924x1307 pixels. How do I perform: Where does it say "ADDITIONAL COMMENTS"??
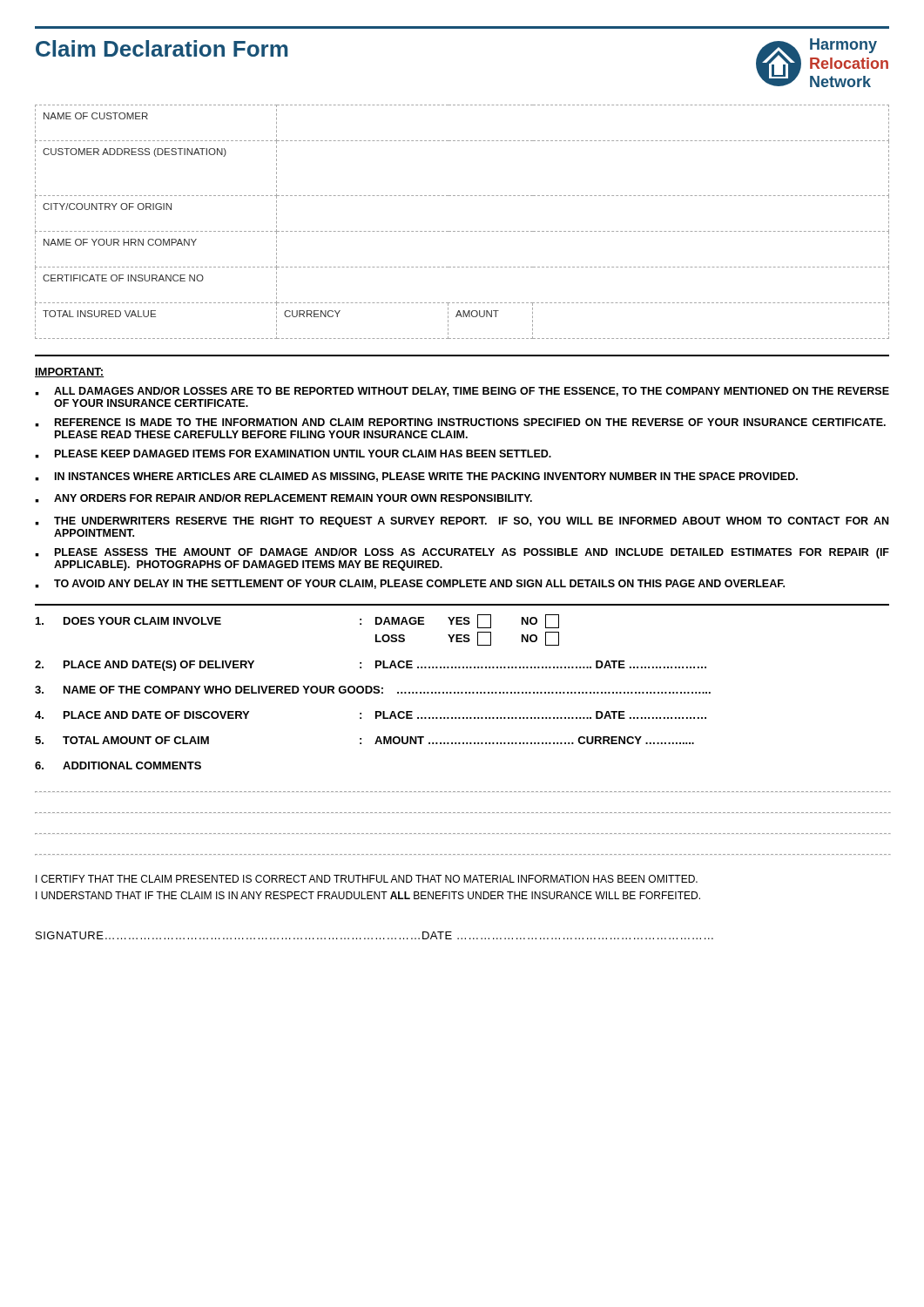(118, 765)
